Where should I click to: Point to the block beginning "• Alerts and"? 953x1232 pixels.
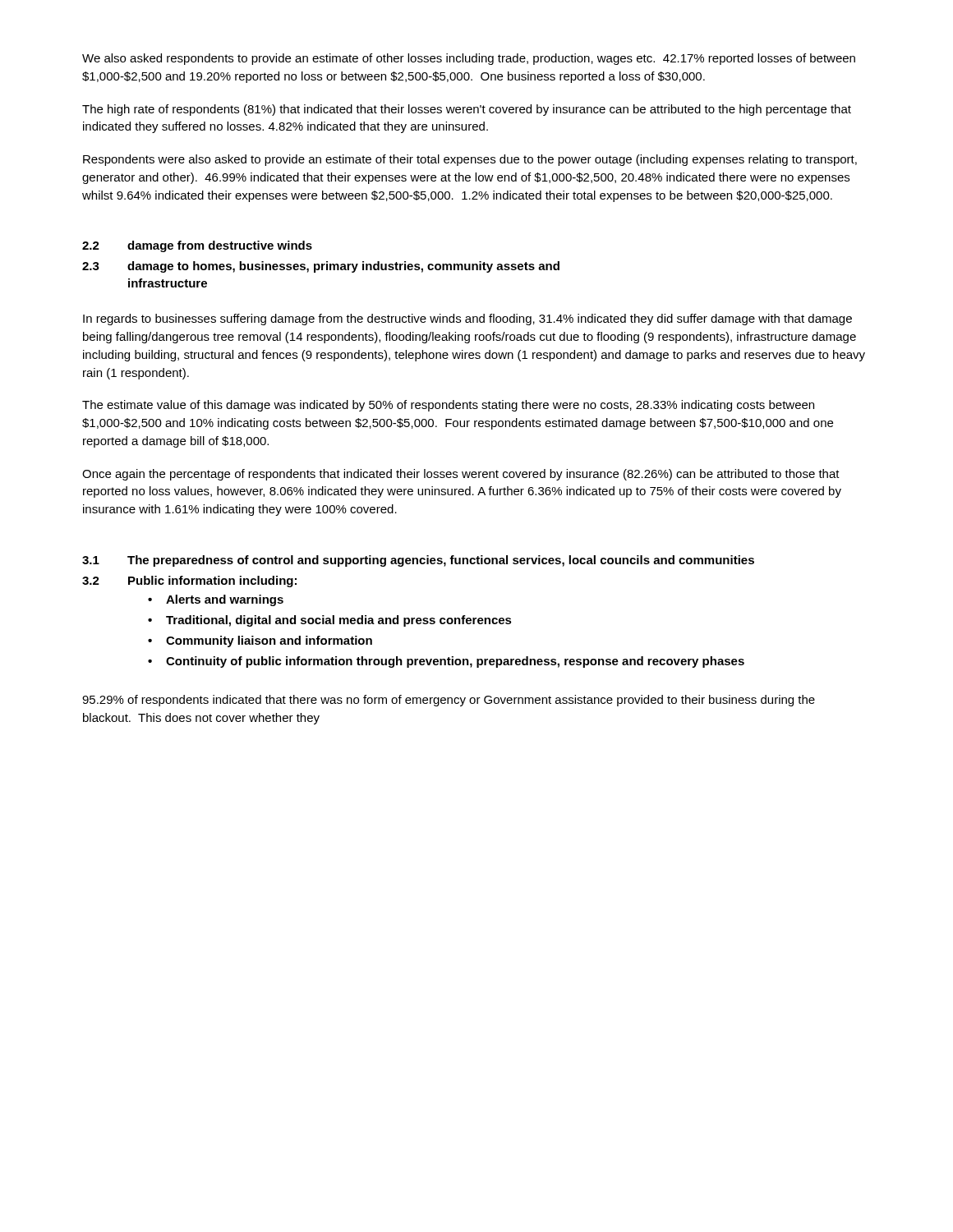point(216,600)
